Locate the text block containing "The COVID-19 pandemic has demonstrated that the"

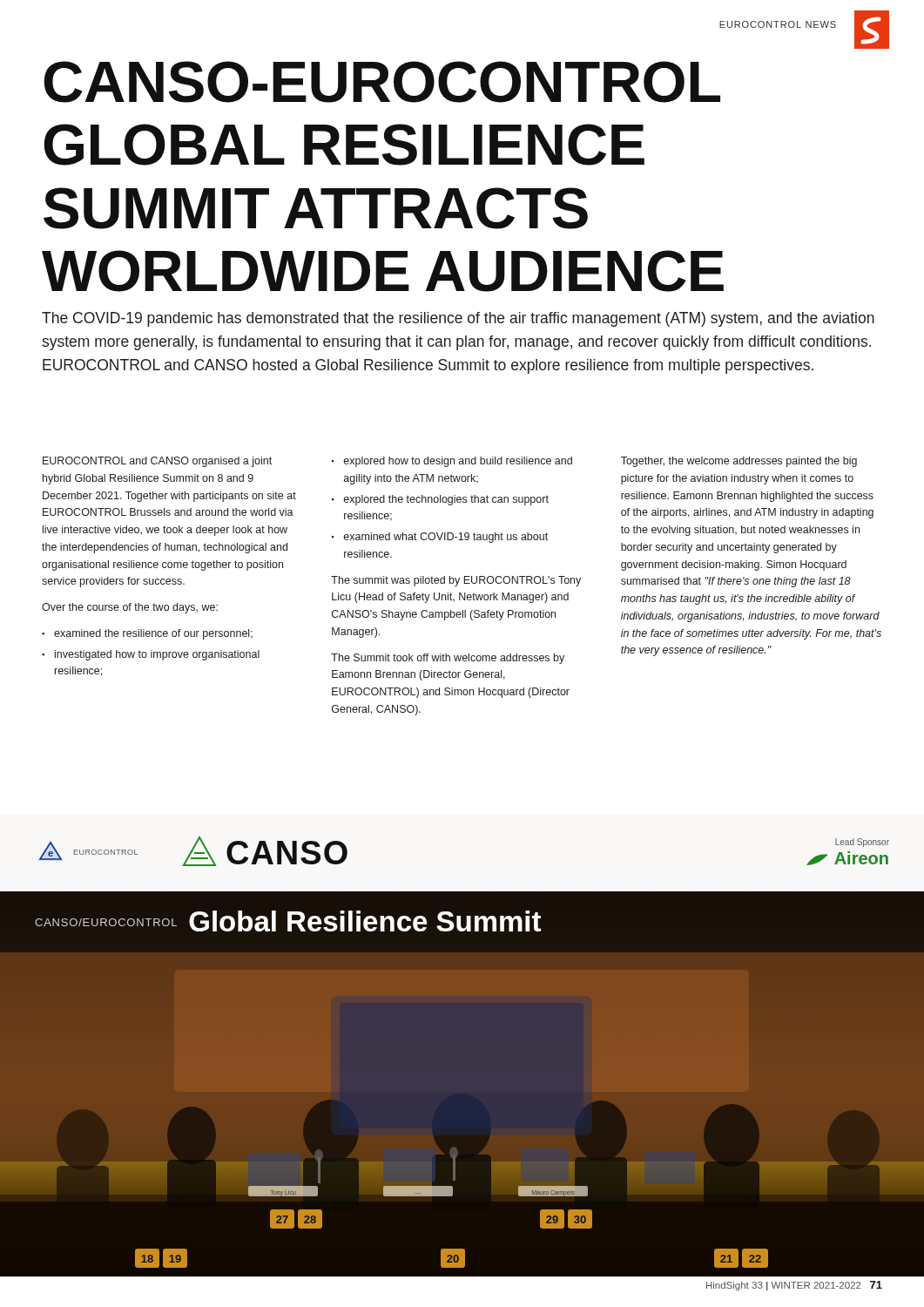[462, 342]
